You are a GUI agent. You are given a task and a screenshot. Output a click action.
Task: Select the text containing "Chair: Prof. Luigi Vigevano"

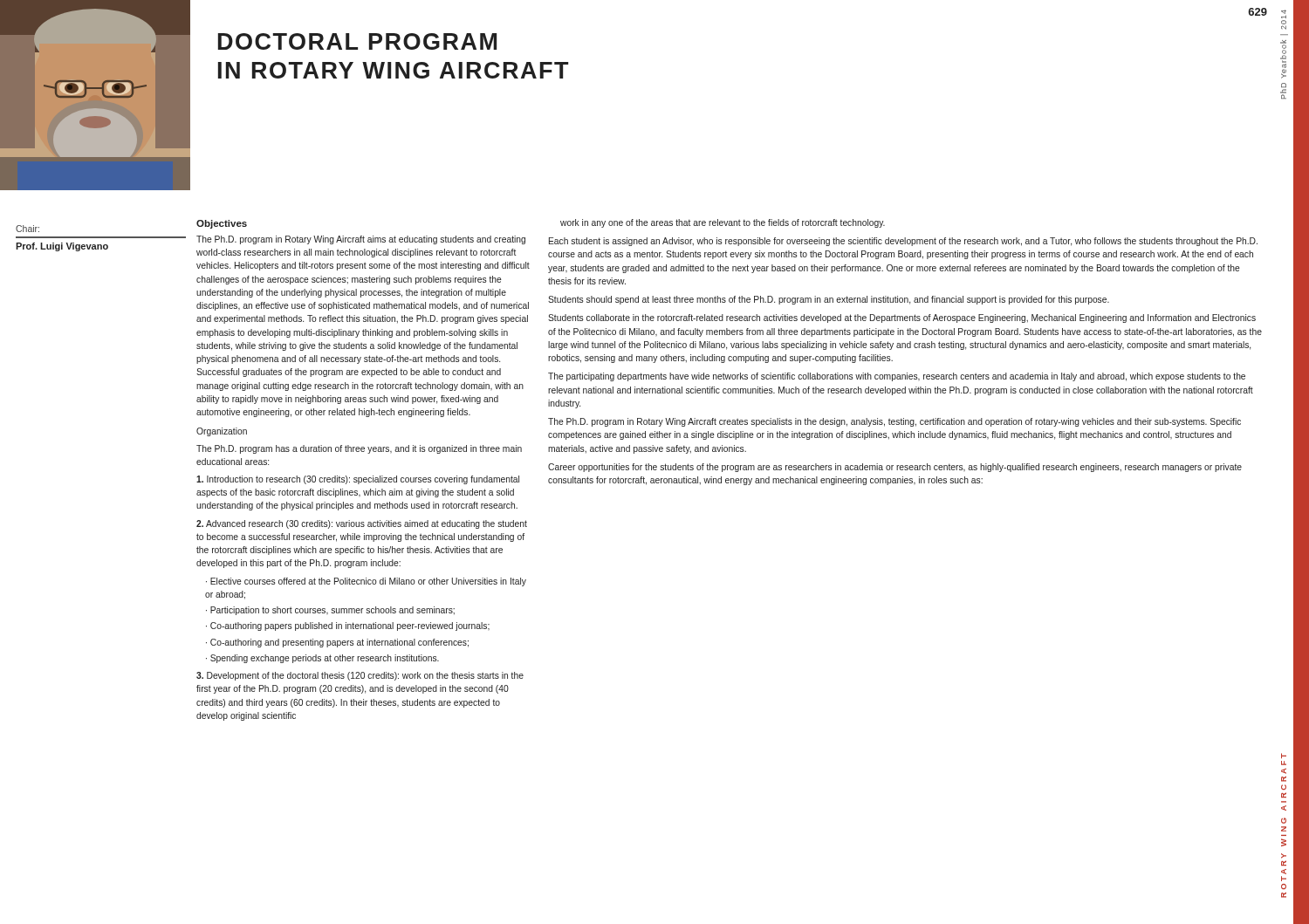(x=101, y=237)
